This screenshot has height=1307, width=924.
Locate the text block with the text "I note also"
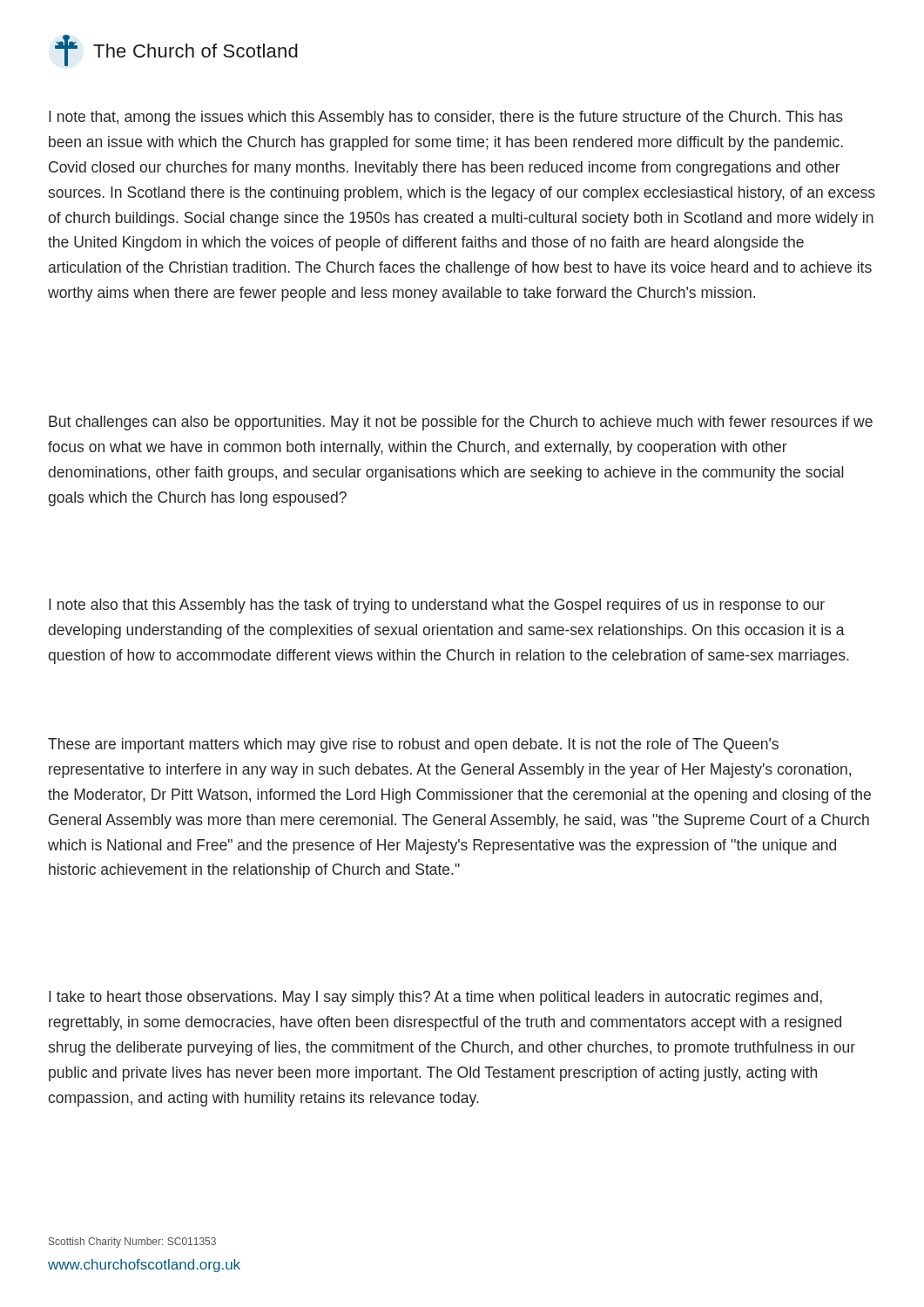449,630
